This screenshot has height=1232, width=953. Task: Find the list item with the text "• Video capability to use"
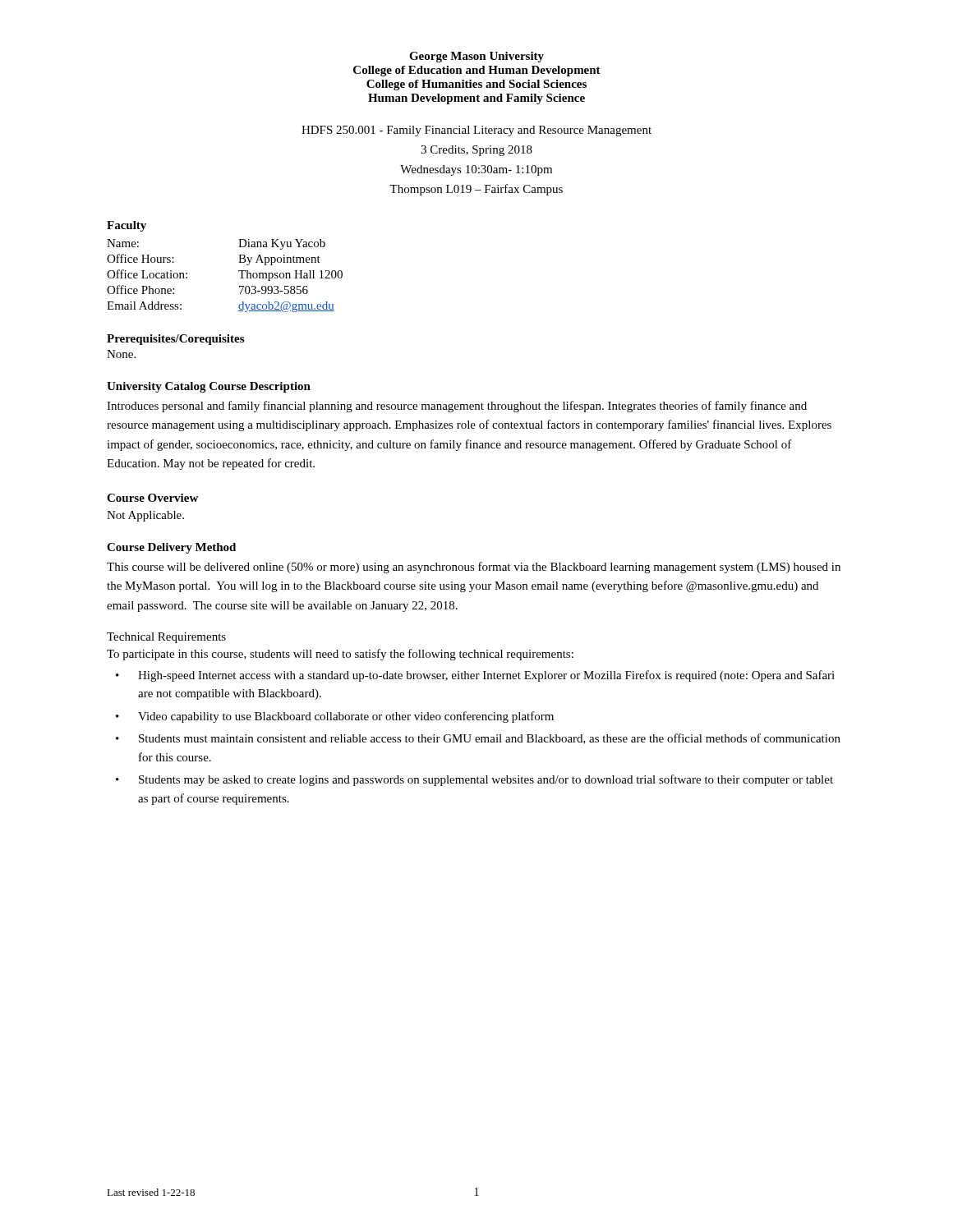(x=330, y=716)
